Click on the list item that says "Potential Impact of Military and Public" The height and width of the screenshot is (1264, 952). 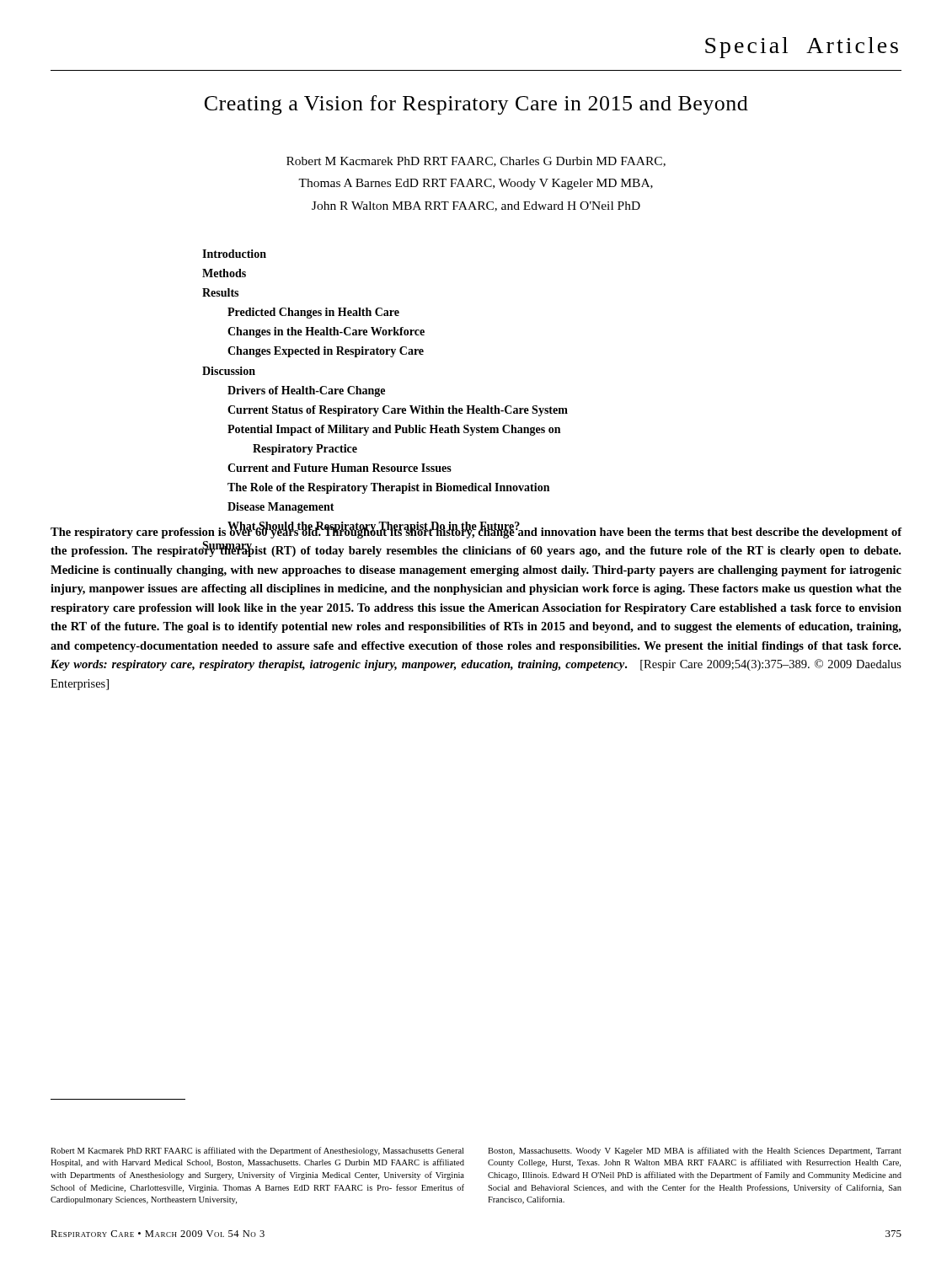pos(394,429)
